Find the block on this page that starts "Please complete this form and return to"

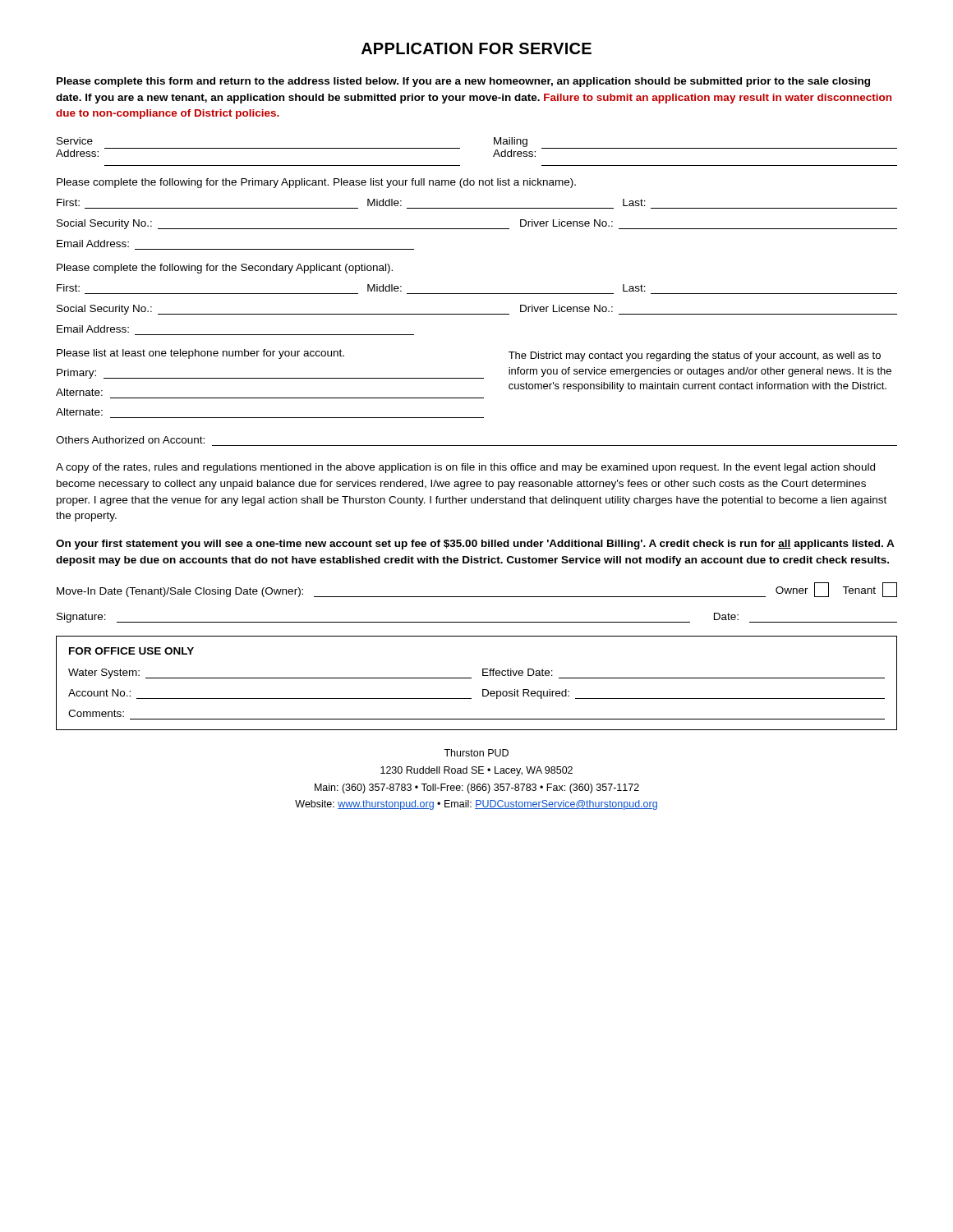pos(474,97)
